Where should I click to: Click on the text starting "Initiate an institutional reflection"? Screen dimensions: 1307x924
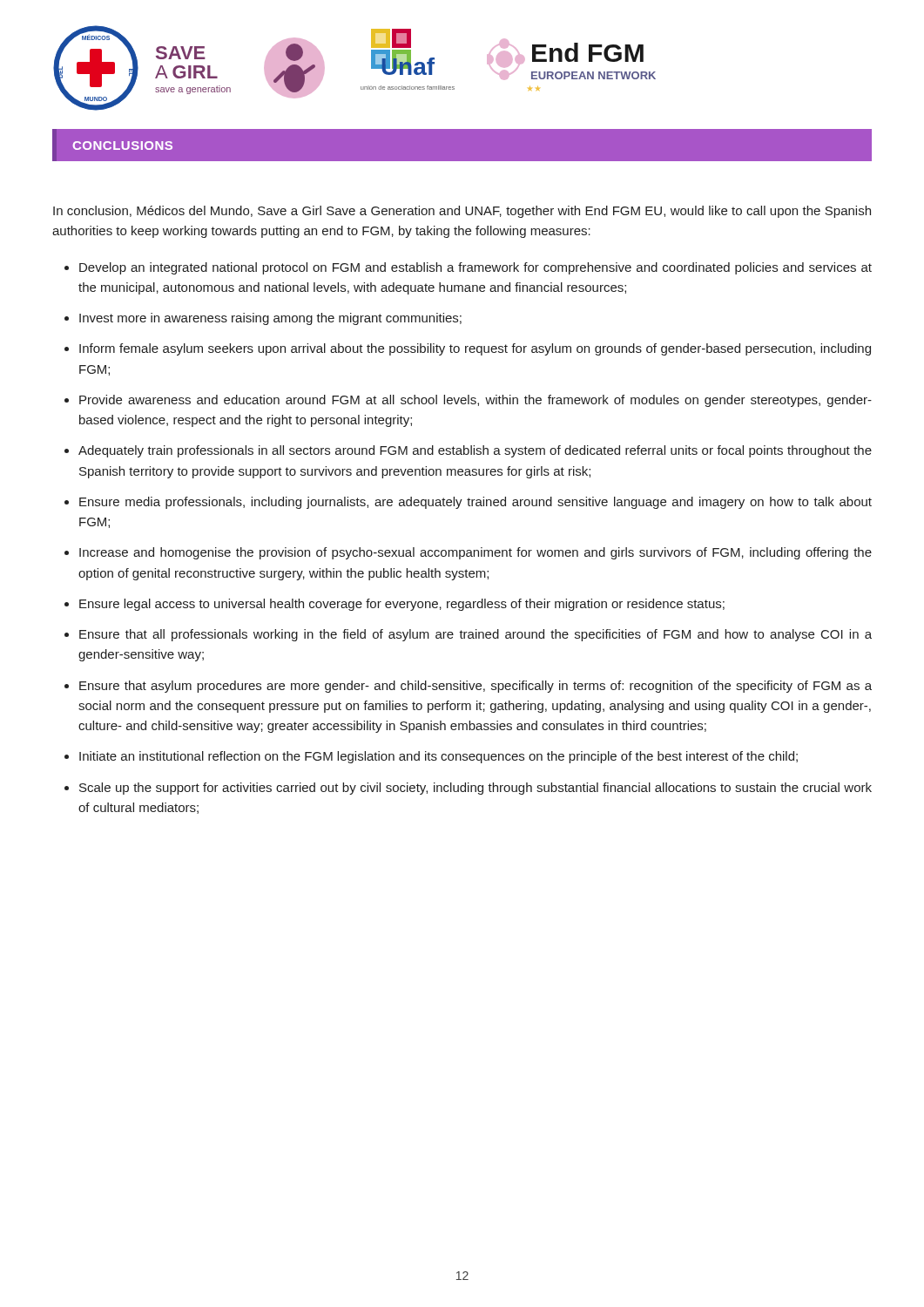pyautogui.click(x=439, y=756)
